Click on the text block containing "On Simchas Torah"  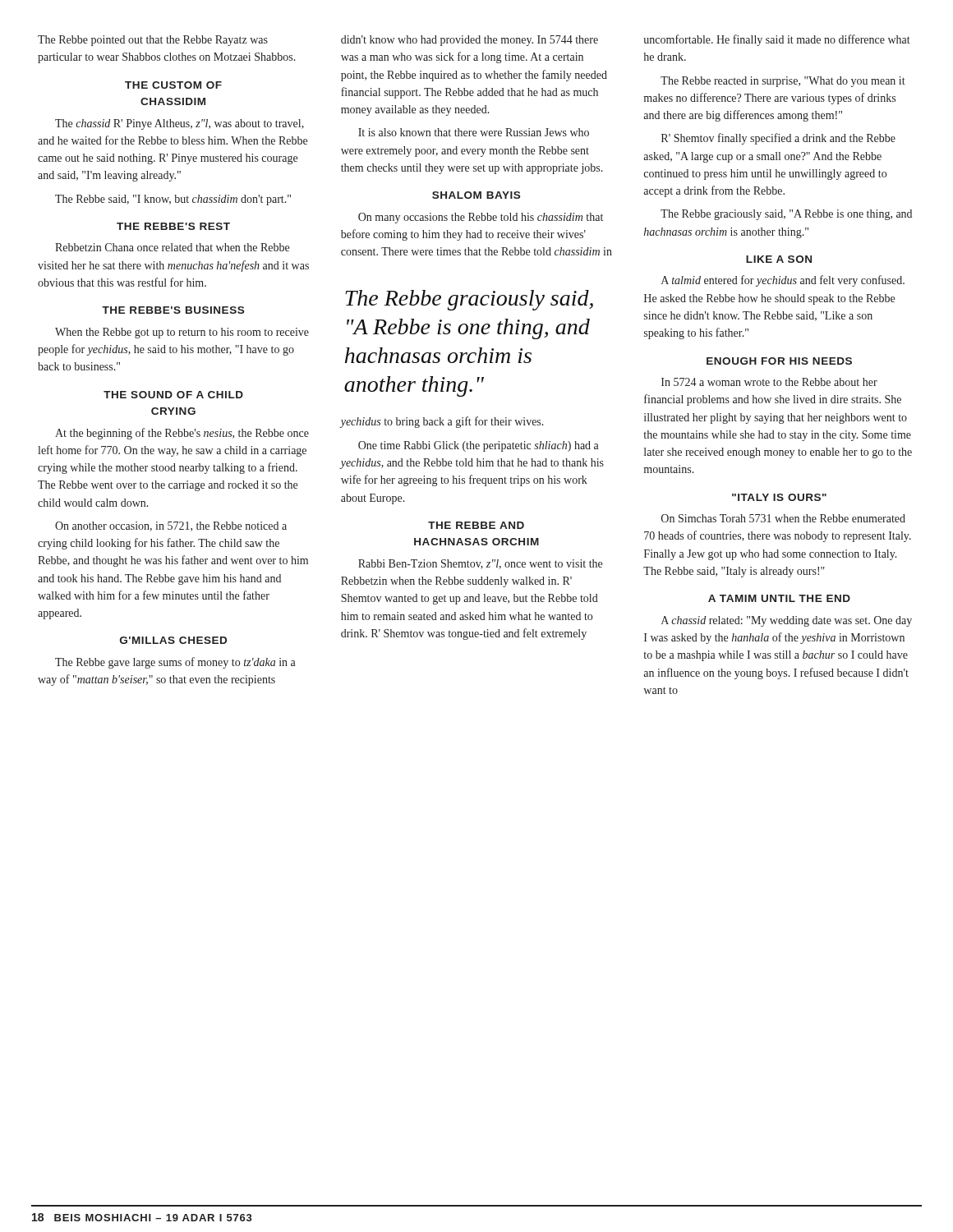[779, 545]
